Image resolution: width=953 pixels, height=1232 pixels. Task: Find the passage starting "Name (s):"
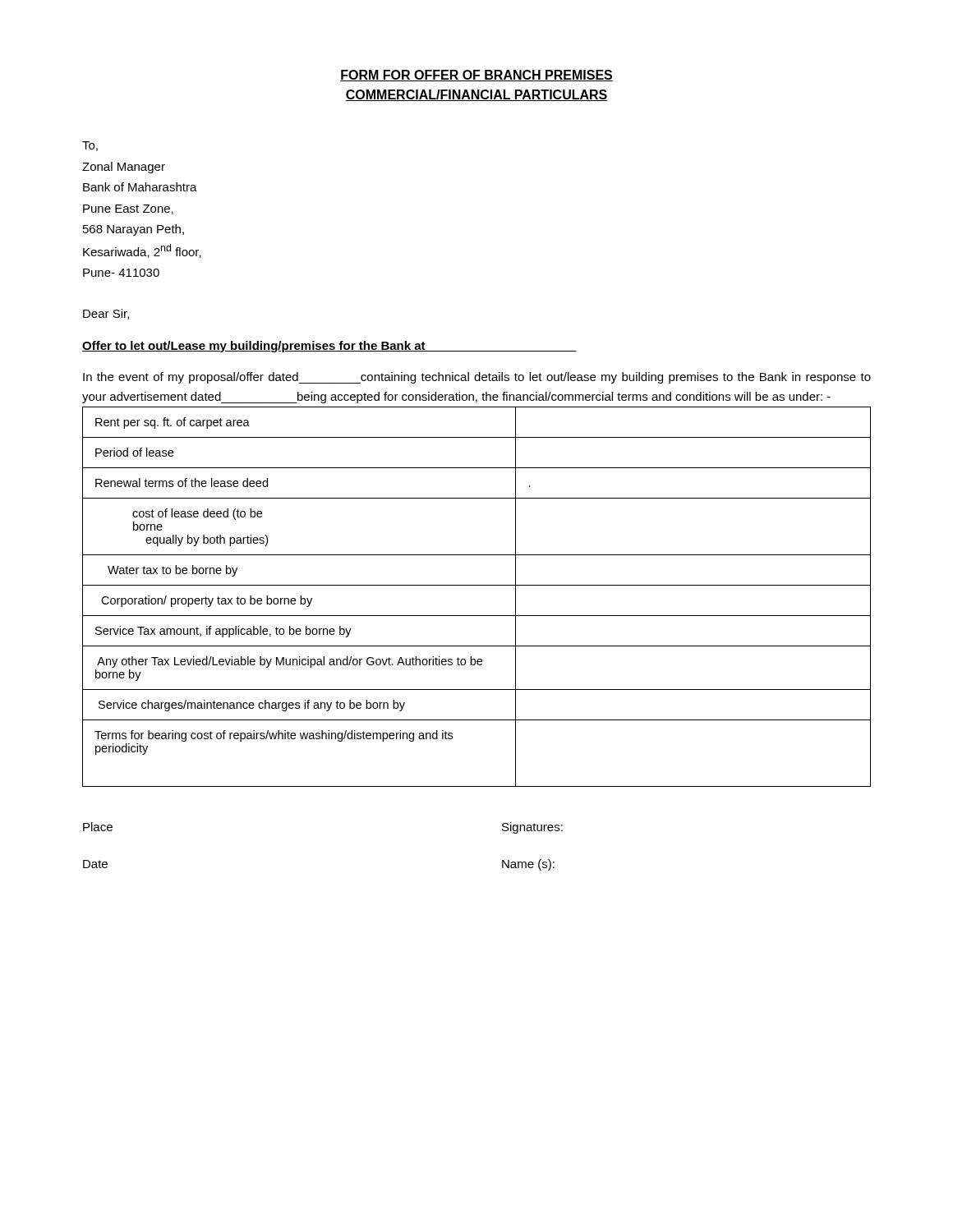pos(528,863)
